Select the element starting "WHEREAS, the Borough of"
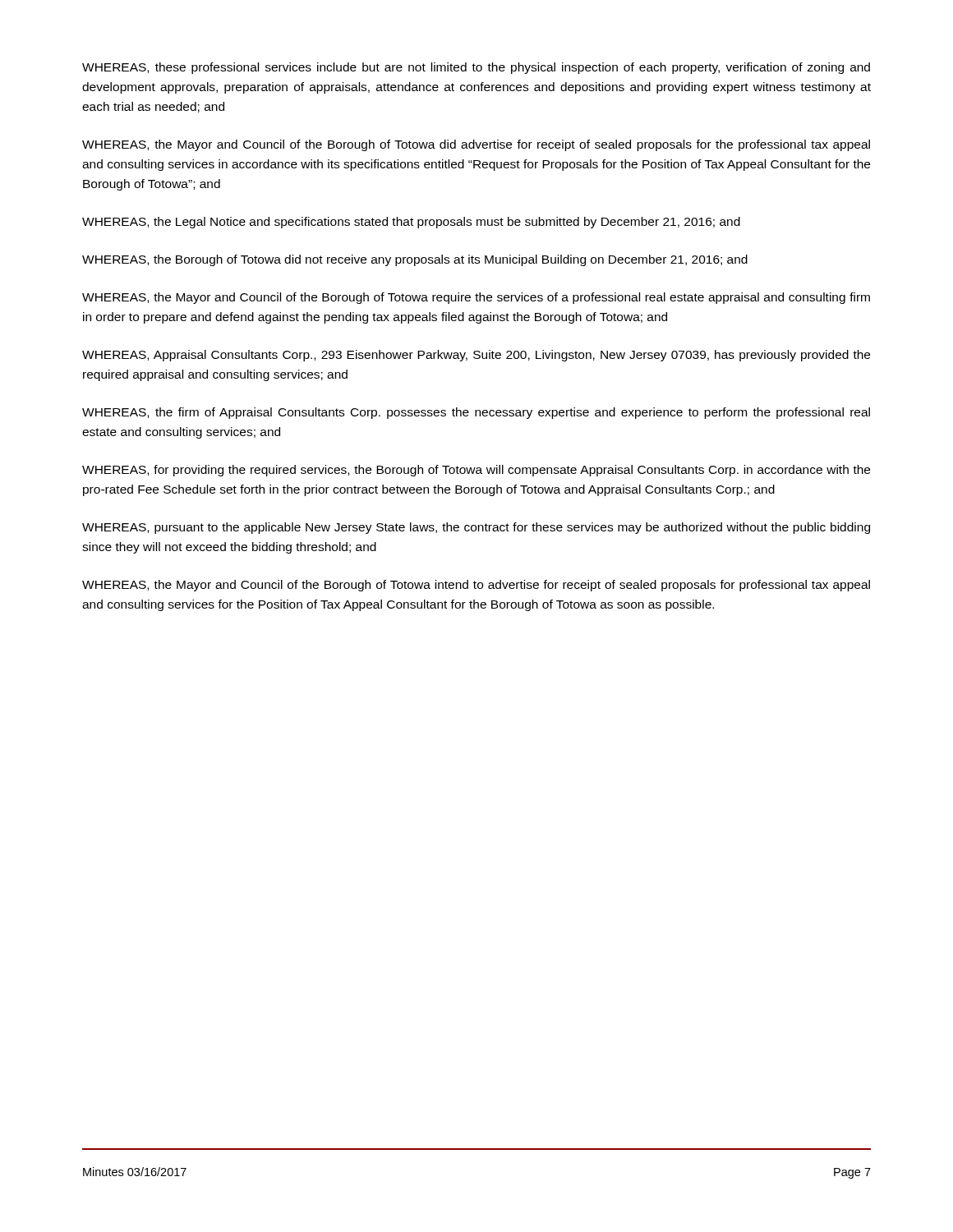The image size is (953, 1232). click(x=415, y=259)
